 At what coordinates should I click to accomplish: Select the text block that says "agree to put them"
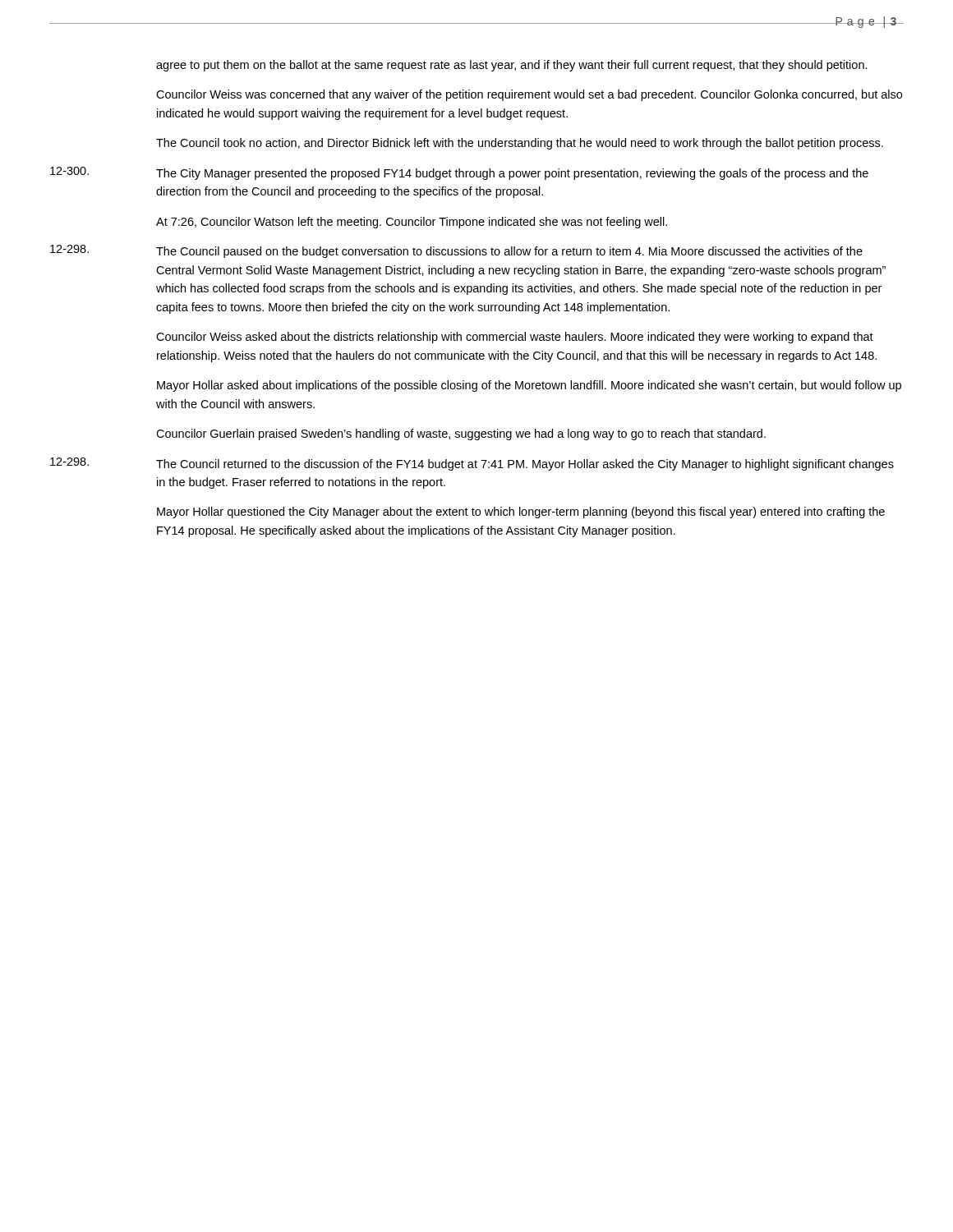[x=512, y=65]
